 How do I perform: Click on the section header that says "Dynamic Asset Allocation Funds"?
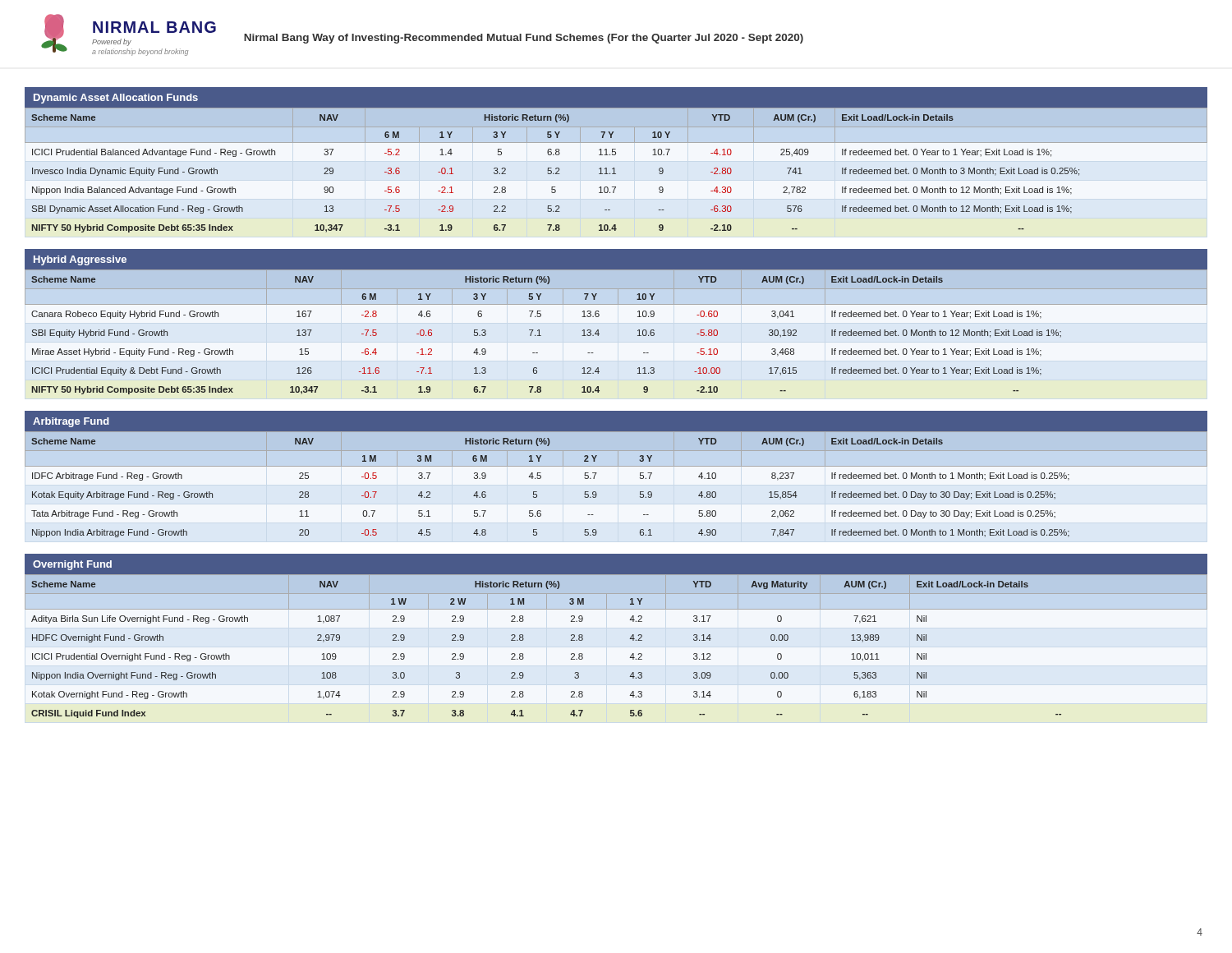116,97
